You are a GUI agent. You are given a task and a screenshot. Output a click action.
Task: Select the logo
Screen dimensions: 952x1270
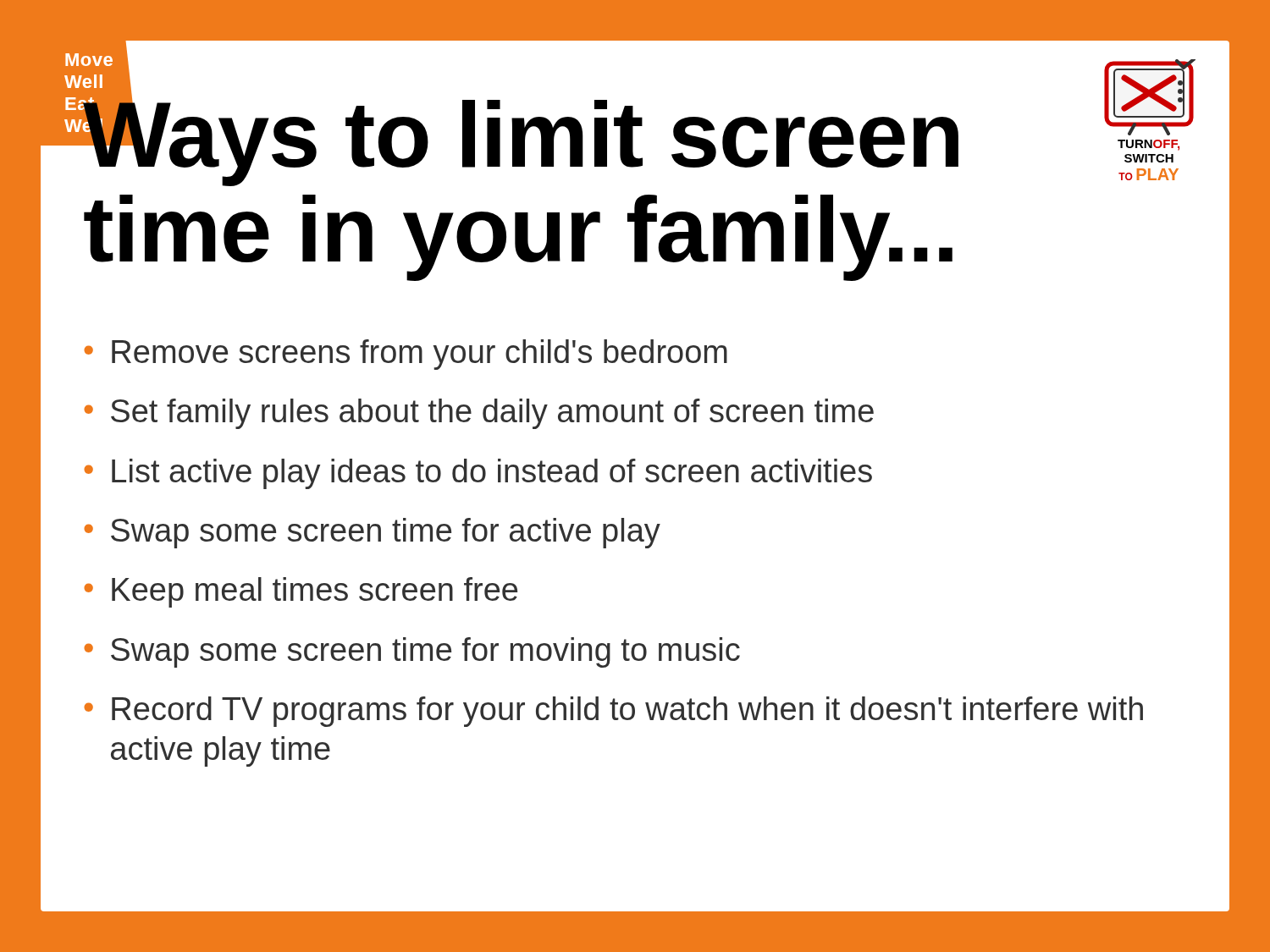pyautogui.click(x=1149, y=121)
